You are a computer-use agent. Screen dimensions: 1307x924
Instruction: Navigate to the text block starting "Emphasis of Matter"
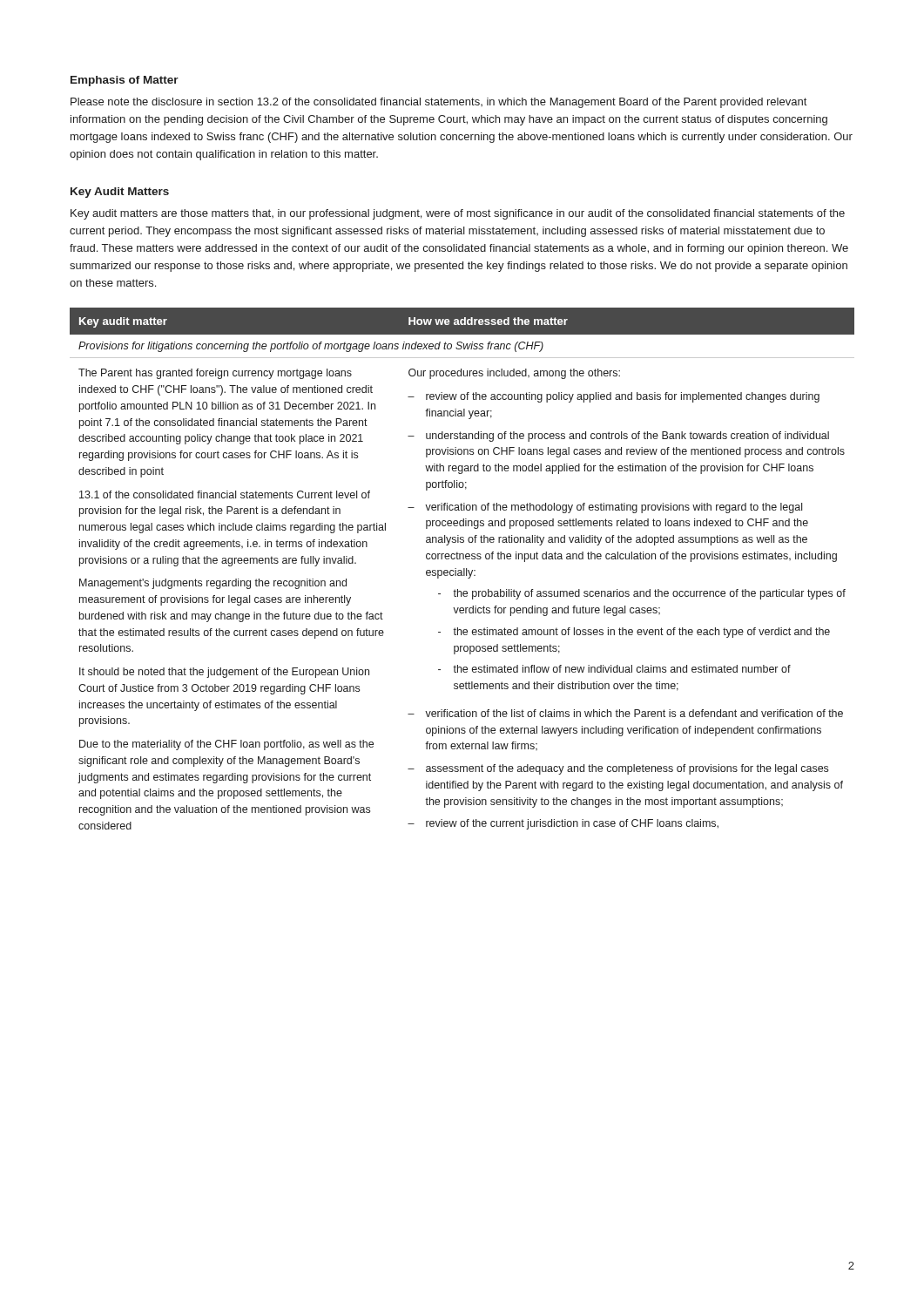(124, 80)
